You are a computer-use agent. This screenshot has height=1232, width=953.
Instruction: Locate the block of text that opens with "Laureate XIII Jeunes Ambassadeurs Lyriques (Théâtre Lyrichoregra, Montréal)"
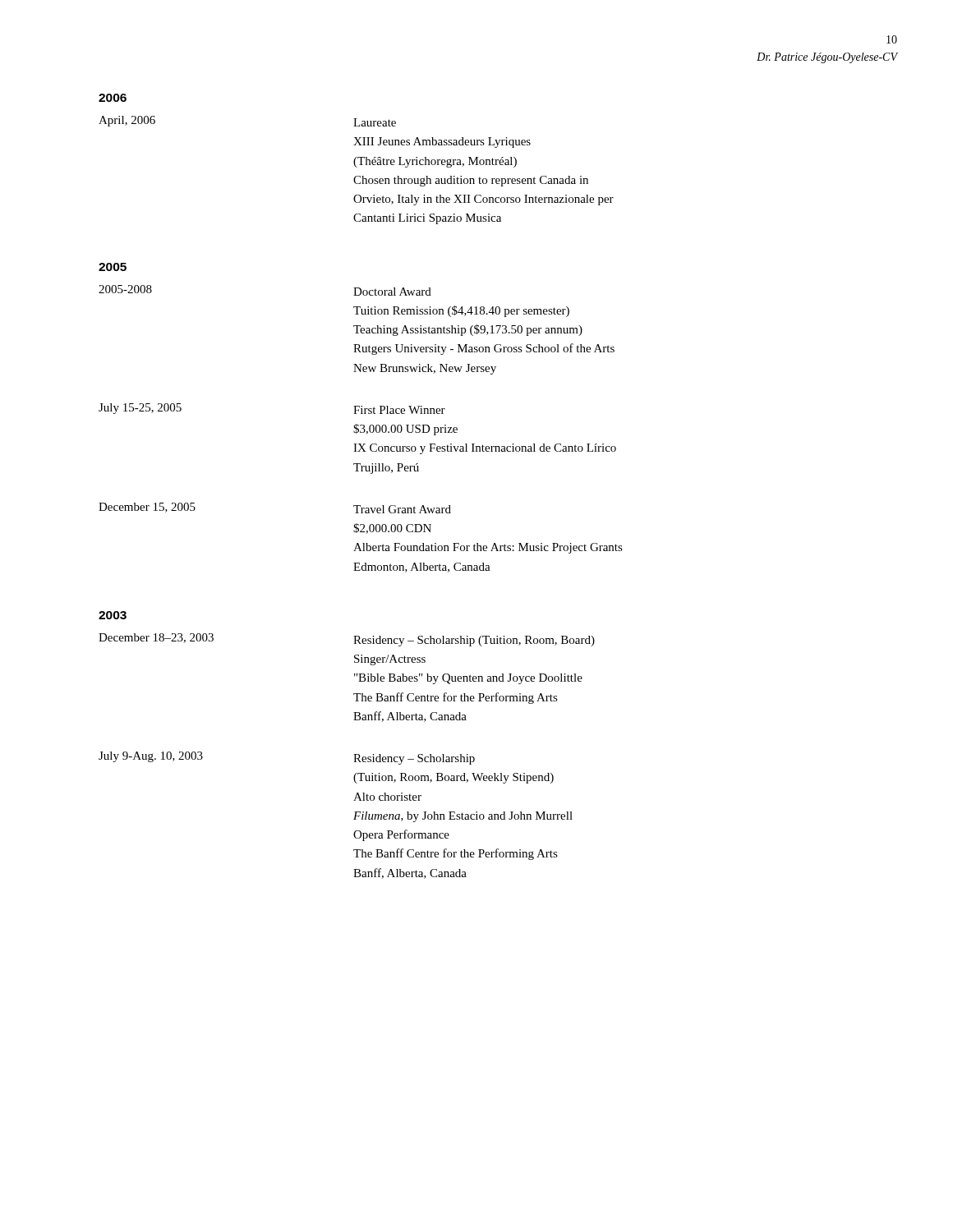point(483,170)
